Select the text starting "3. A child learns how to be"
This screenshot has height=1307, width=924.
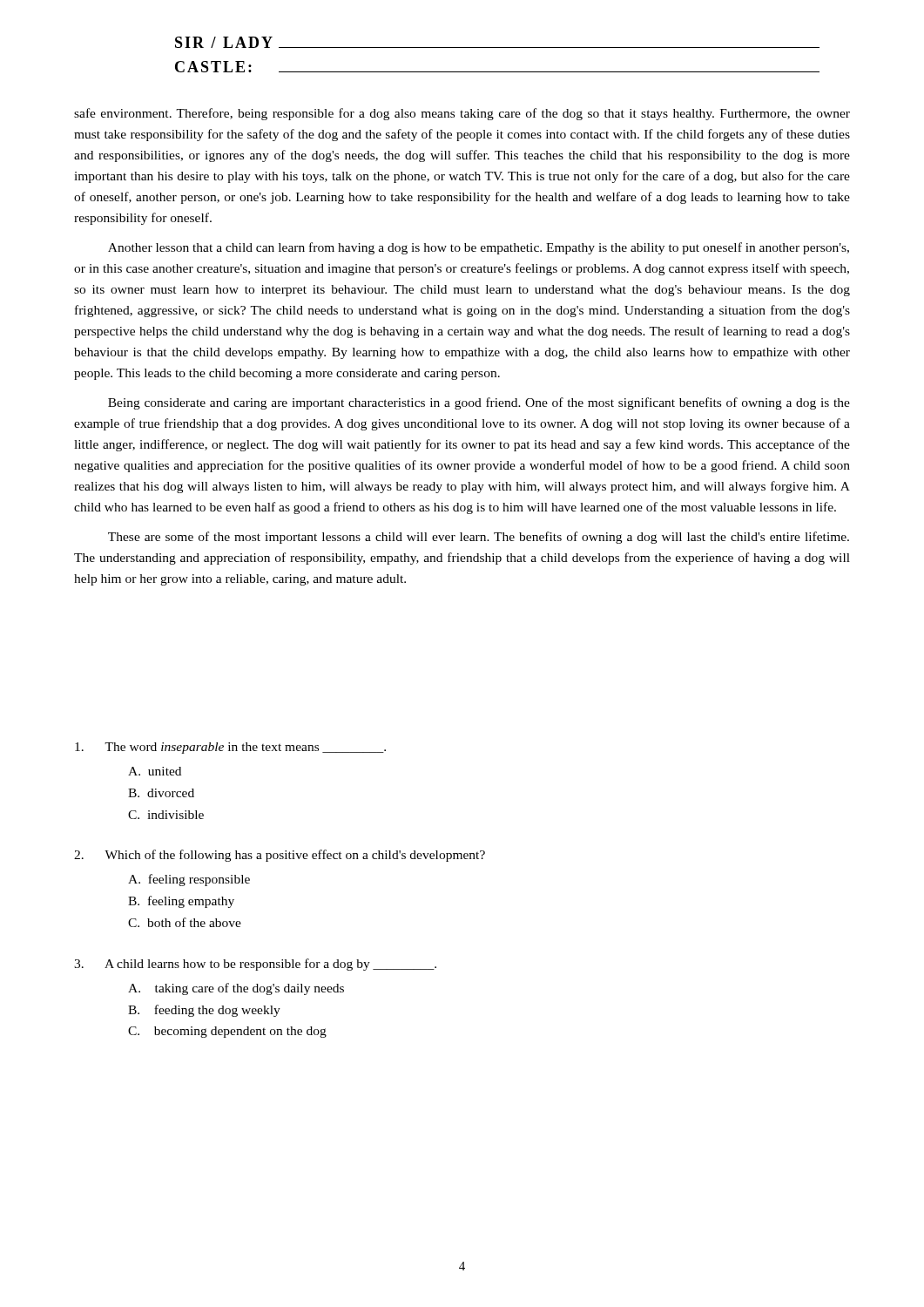click(x=255, y=965)
